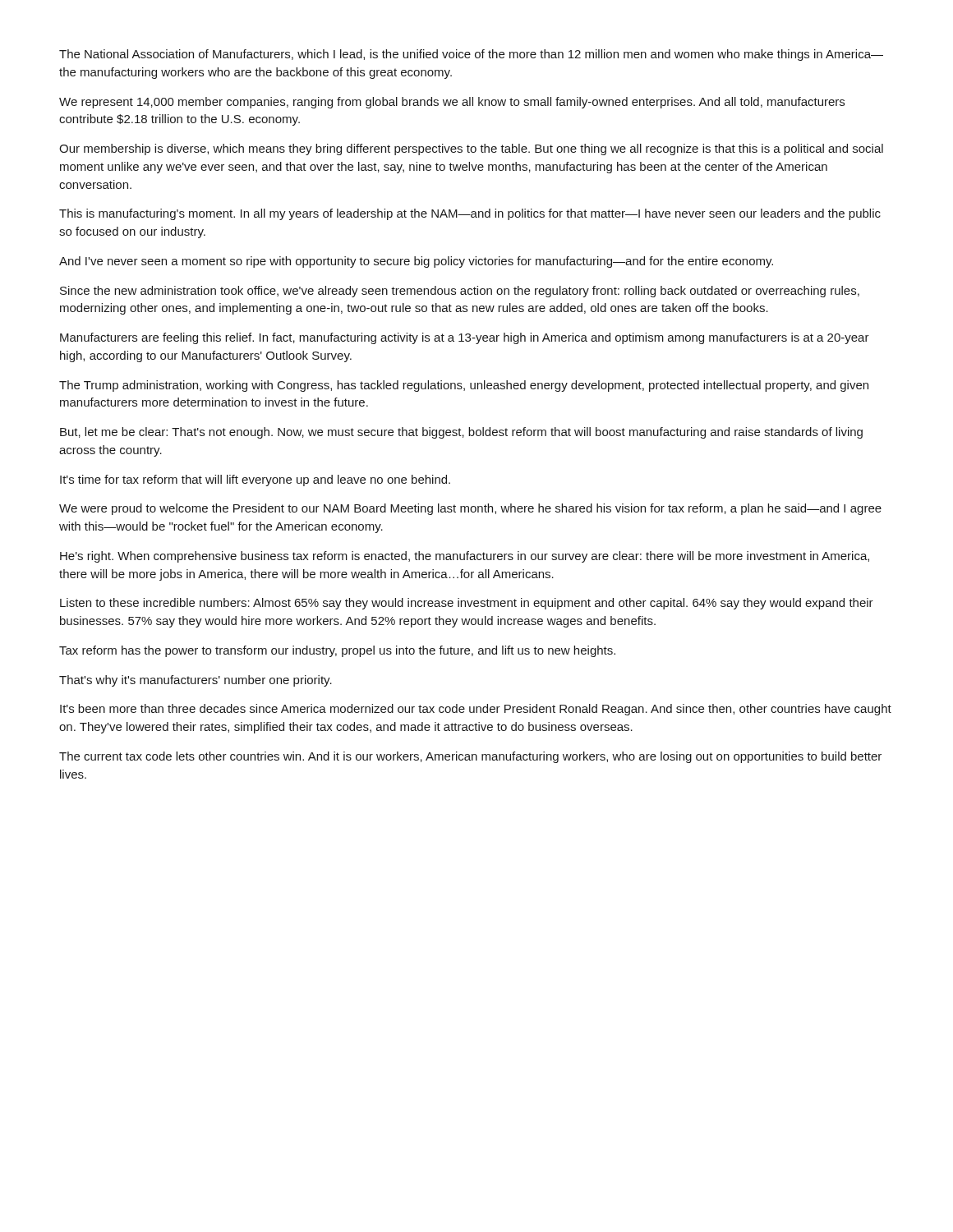
Task: Where is the passage that starts "The Trump administration, working with Congress, has tackled"?
Action: [x=464, y=393]
